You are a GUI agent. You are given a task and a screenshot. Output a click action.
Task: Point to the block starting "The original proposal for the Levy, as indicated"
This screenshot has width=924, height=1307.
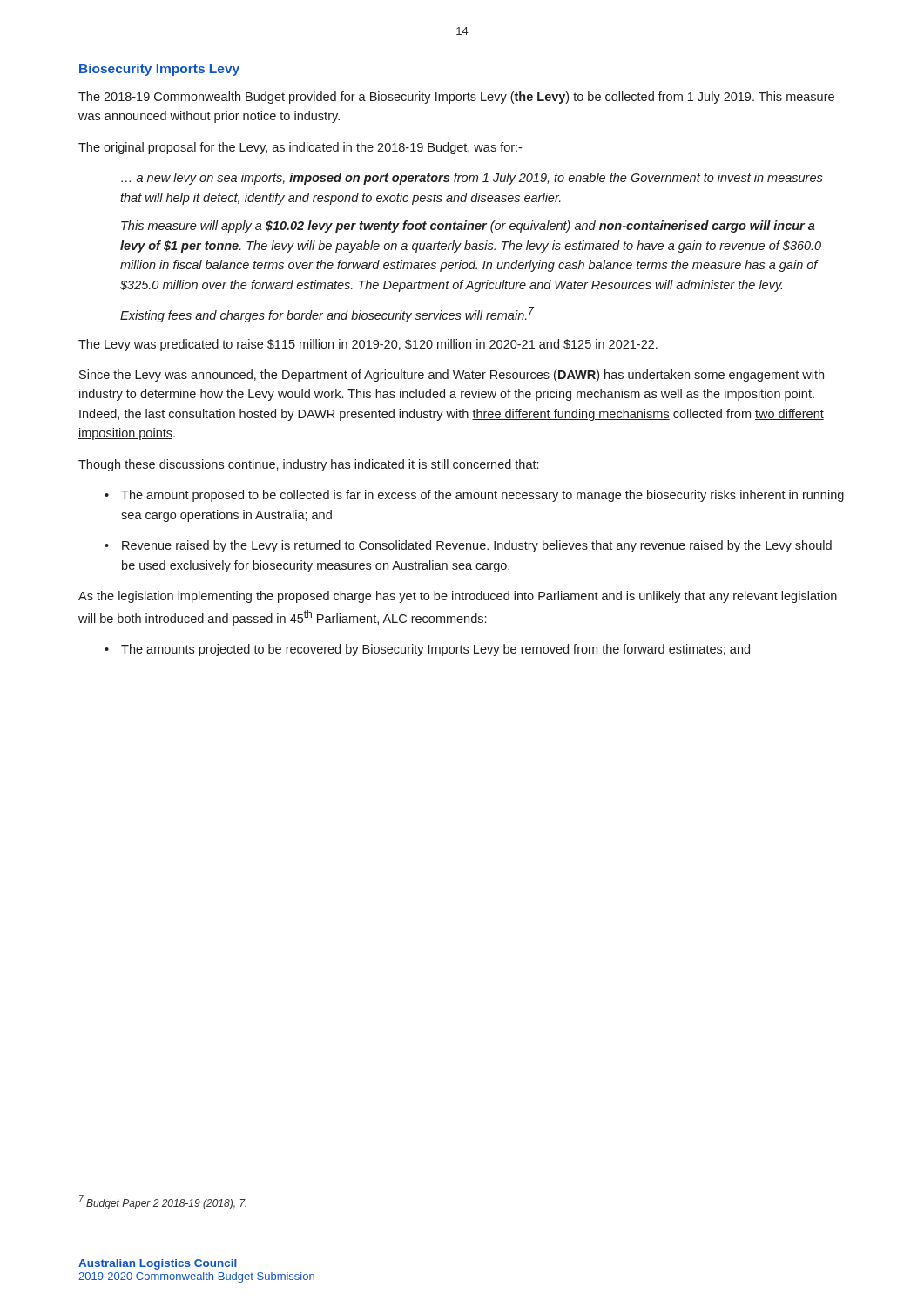(300, 147)
